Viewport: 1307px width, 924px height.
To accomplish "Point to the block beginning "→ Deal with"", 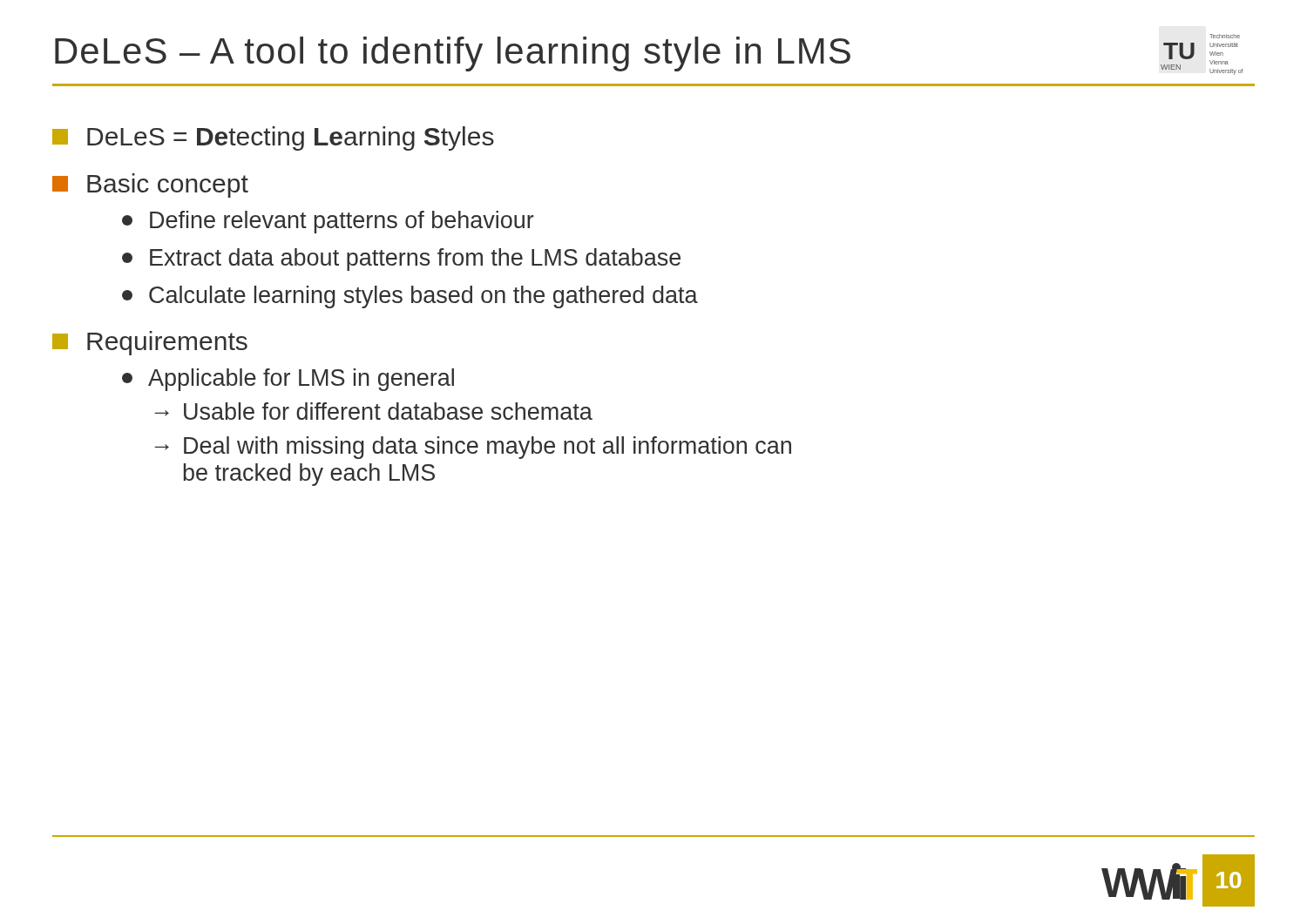I will (x=471, y=460).
